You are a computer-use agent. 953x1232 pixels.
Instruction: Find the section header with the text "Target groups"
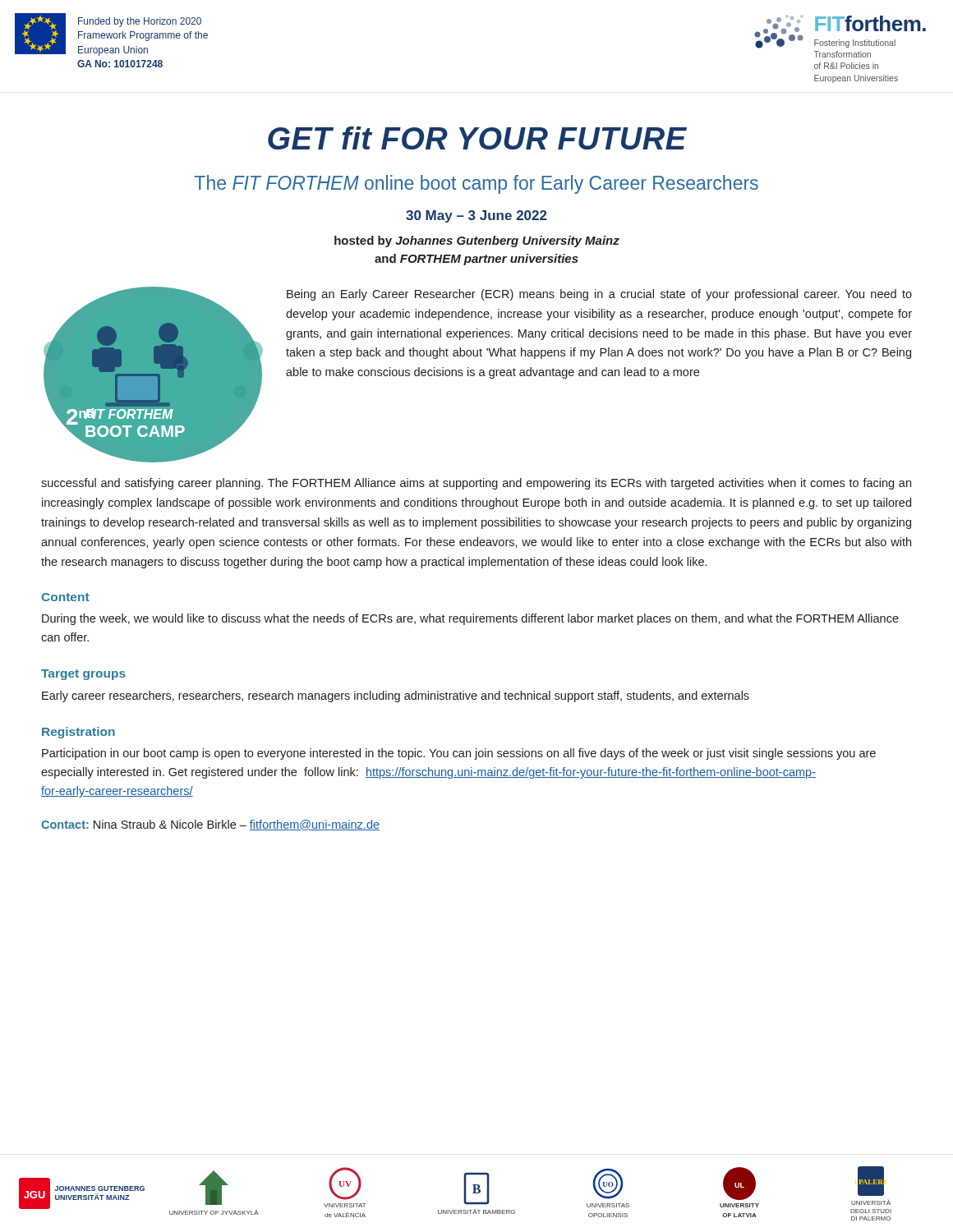(x=83, y=673)
